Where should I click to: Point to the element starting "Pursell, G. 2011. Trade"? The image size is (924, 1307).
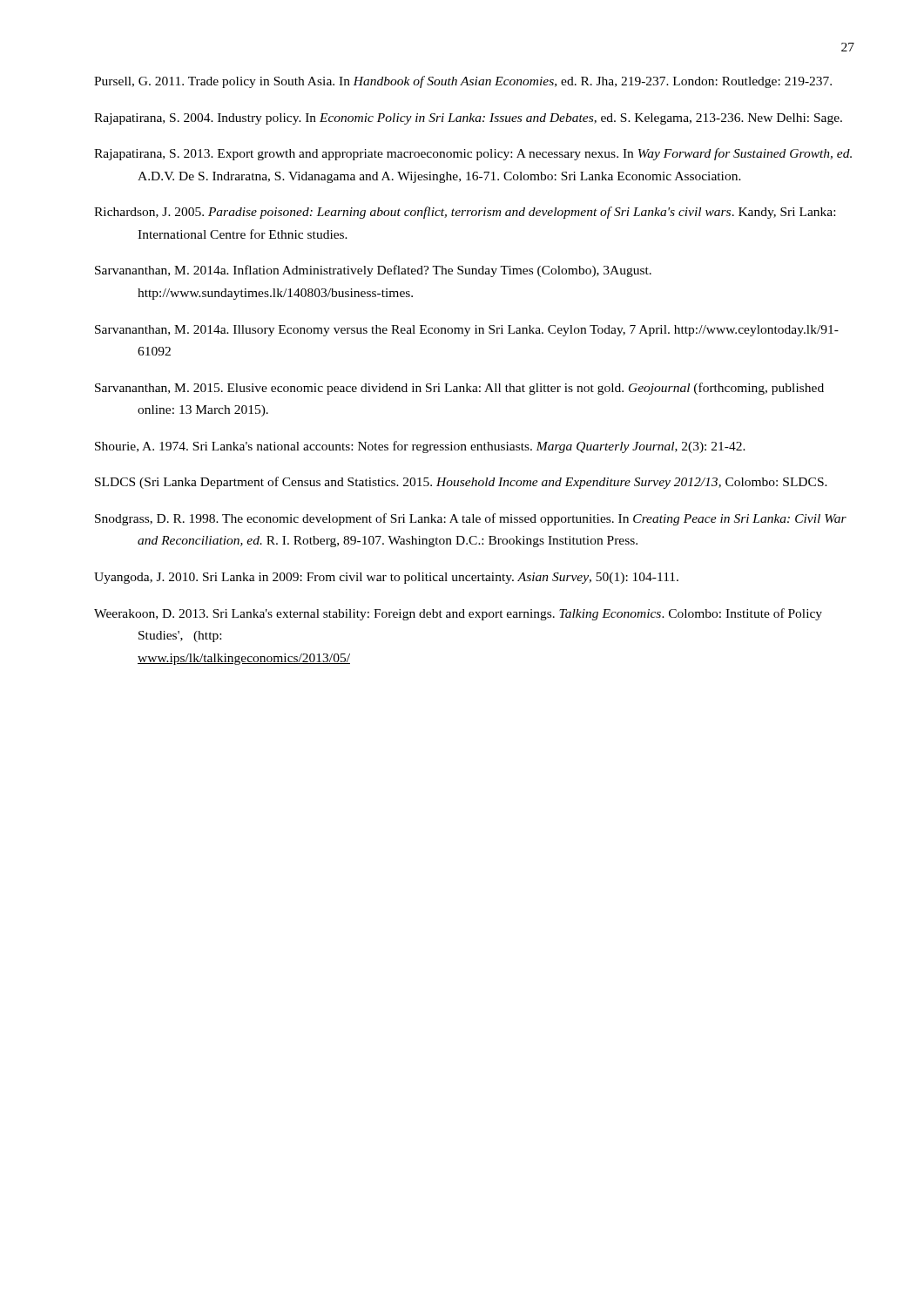[x=463, y=81]
